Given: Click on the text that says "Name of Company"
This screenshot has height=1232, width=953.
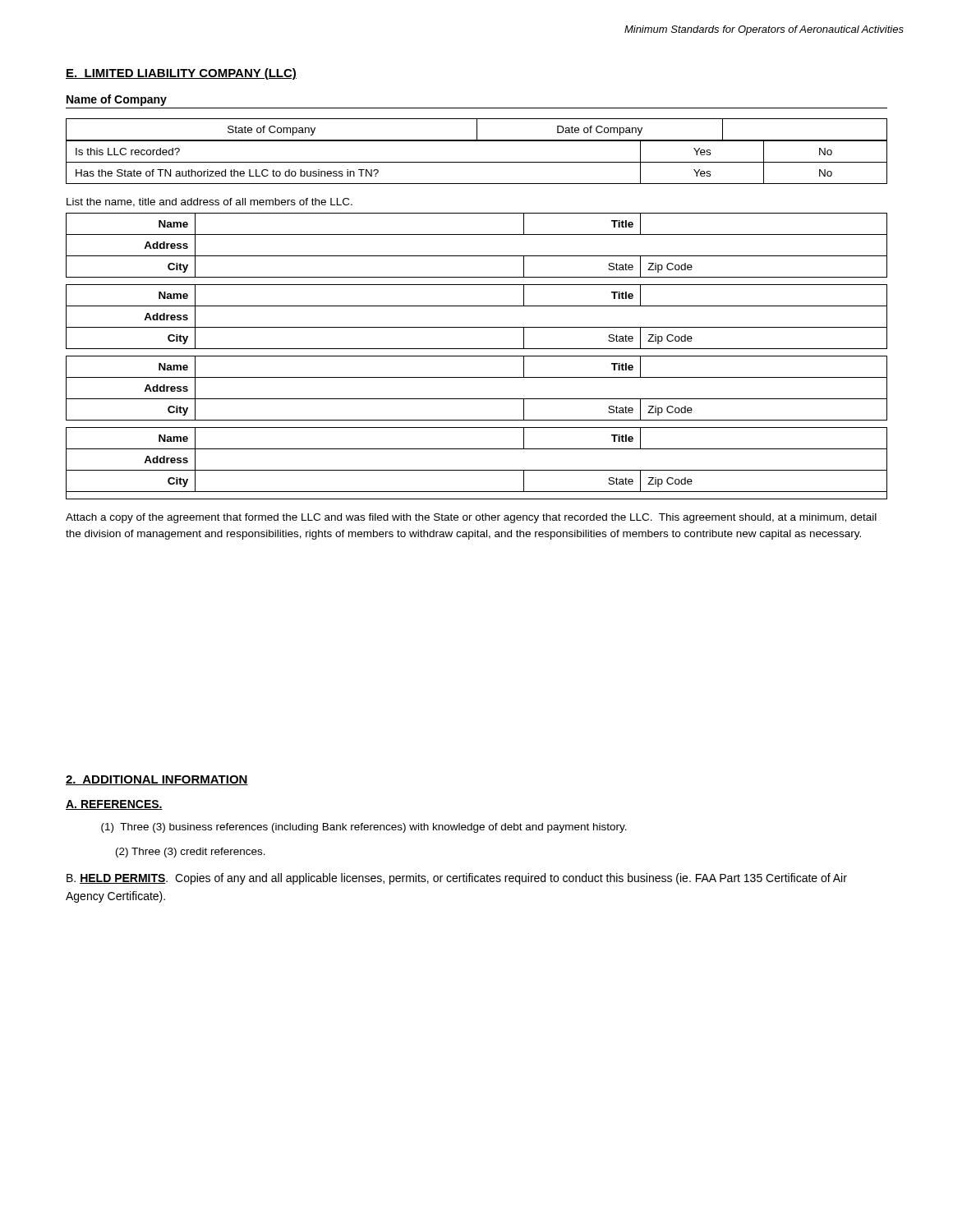Looking at the screenshot, I should [476, 99].
